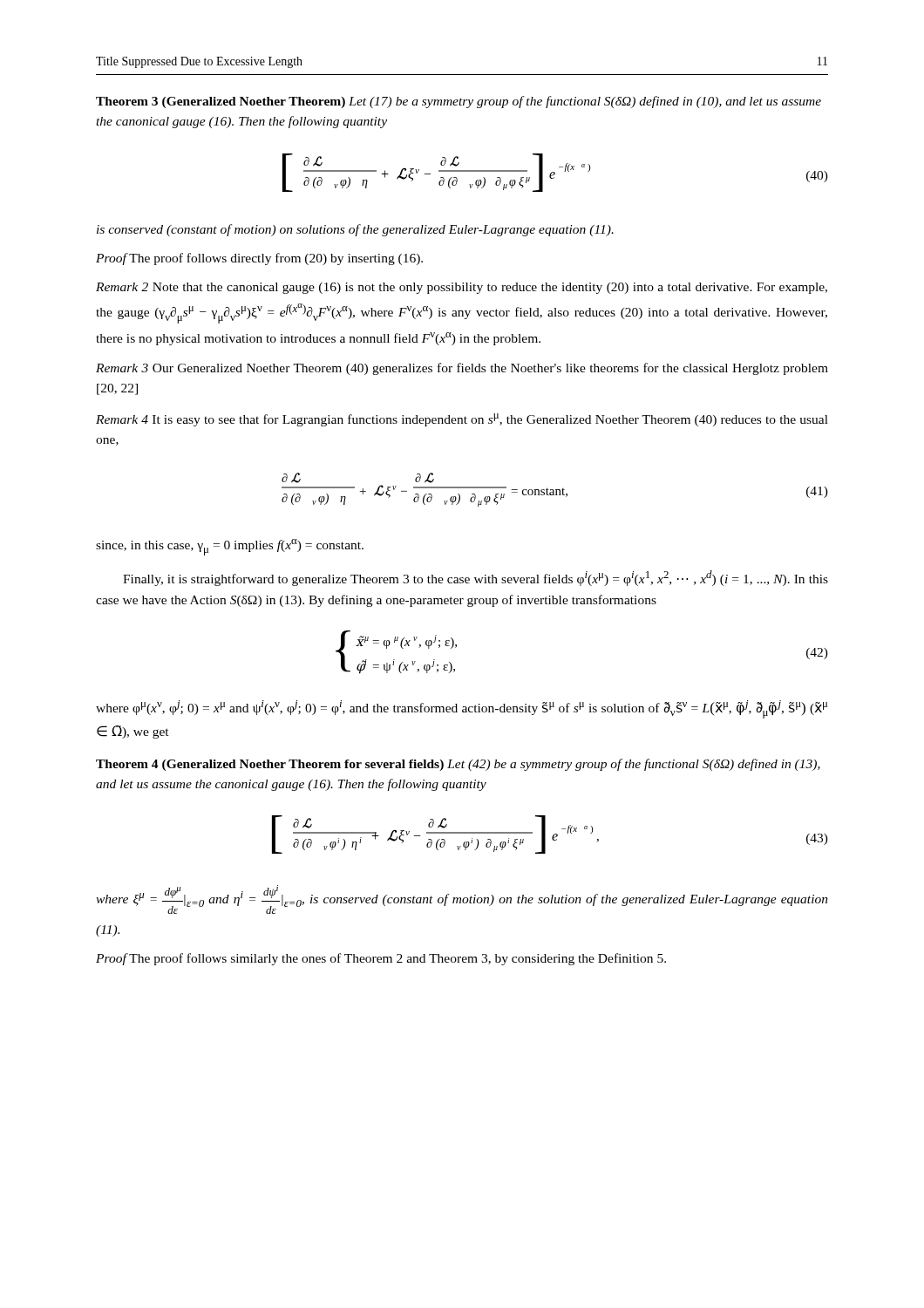Locate the text block containing "since, in this case, γμ = 0 implies"

(x=230, y=544)
